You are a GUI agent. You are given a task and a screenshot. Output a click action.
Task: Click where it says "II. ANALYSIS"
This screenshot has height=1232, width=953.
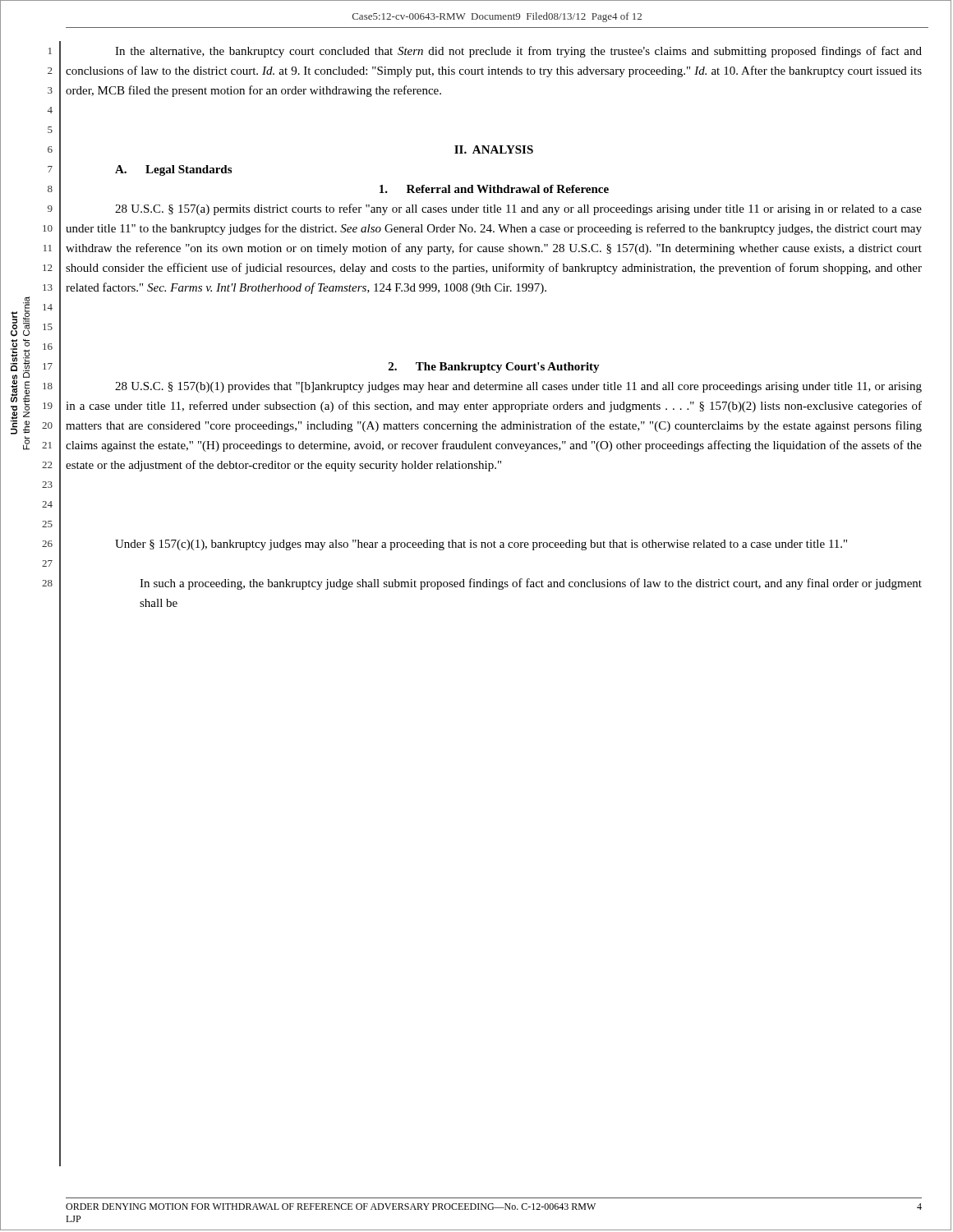point(494,150)
